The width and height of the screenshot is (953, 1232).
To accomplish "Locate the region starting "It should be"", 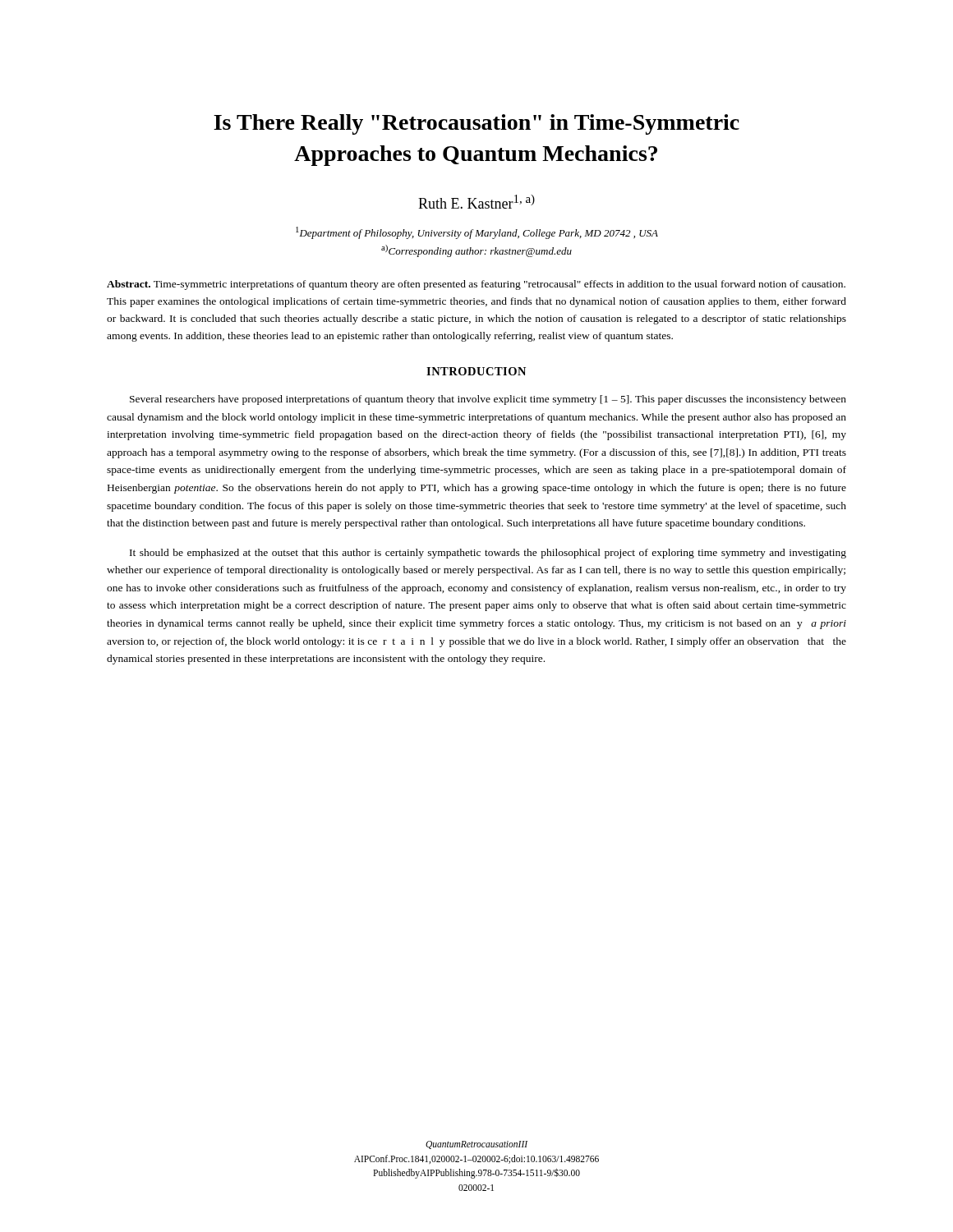I will [476, 606].
